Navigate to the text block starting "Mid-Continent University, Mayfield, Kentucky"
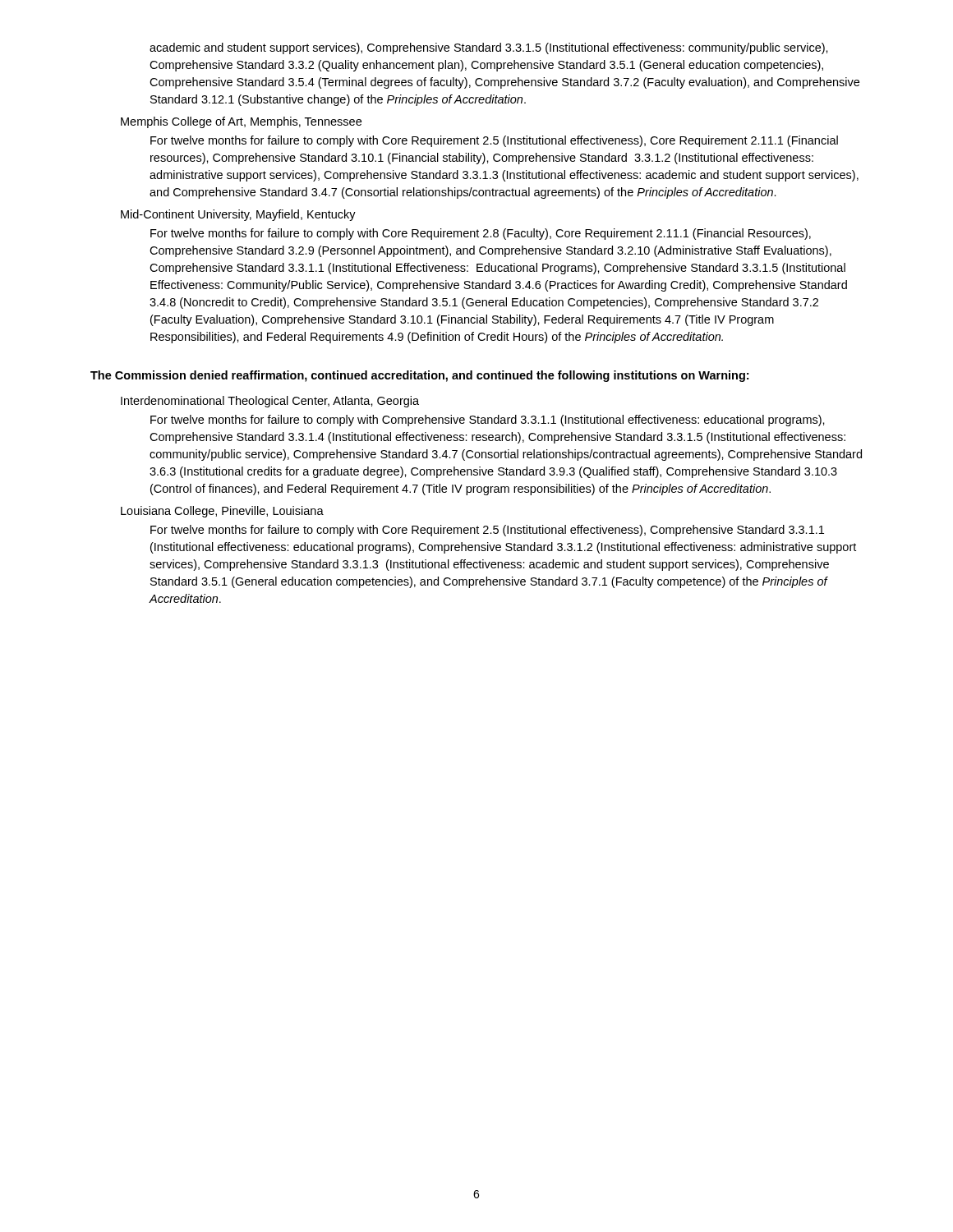 (x=238, y=215)
